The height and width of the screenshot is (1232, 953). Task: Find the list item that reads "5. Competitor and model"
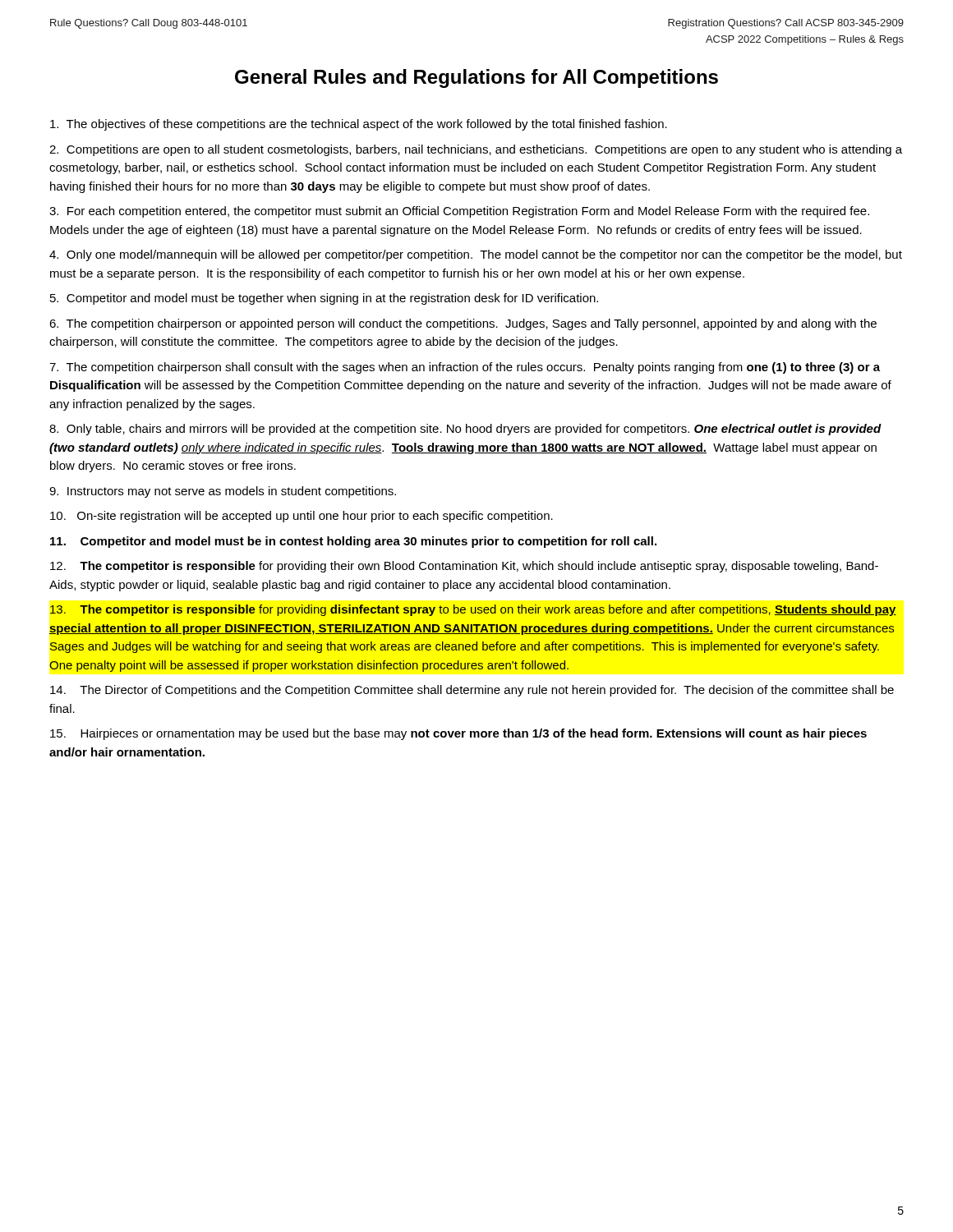324,298
